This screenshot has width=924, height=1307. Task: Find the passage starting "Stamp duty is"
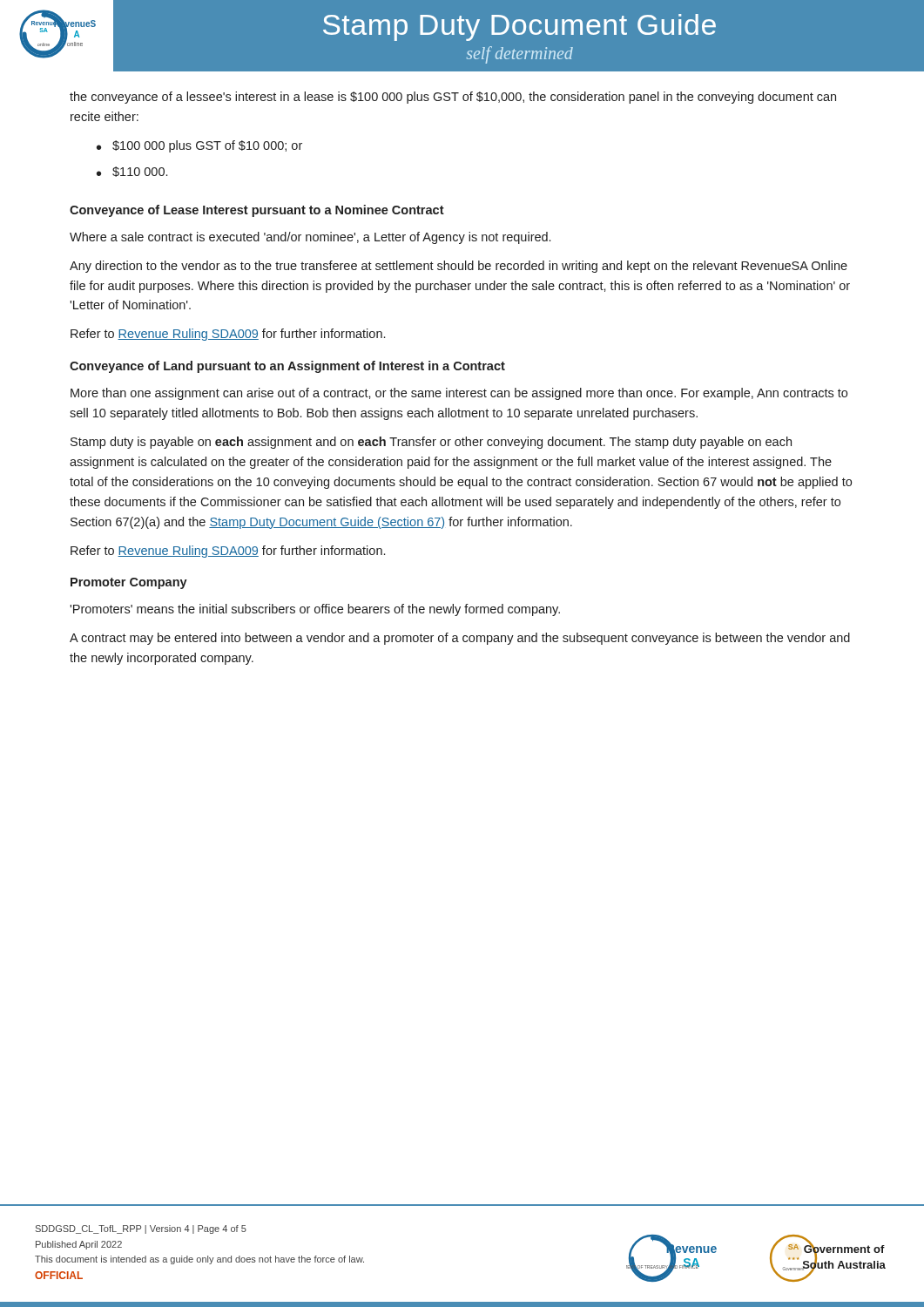[461, 482]
